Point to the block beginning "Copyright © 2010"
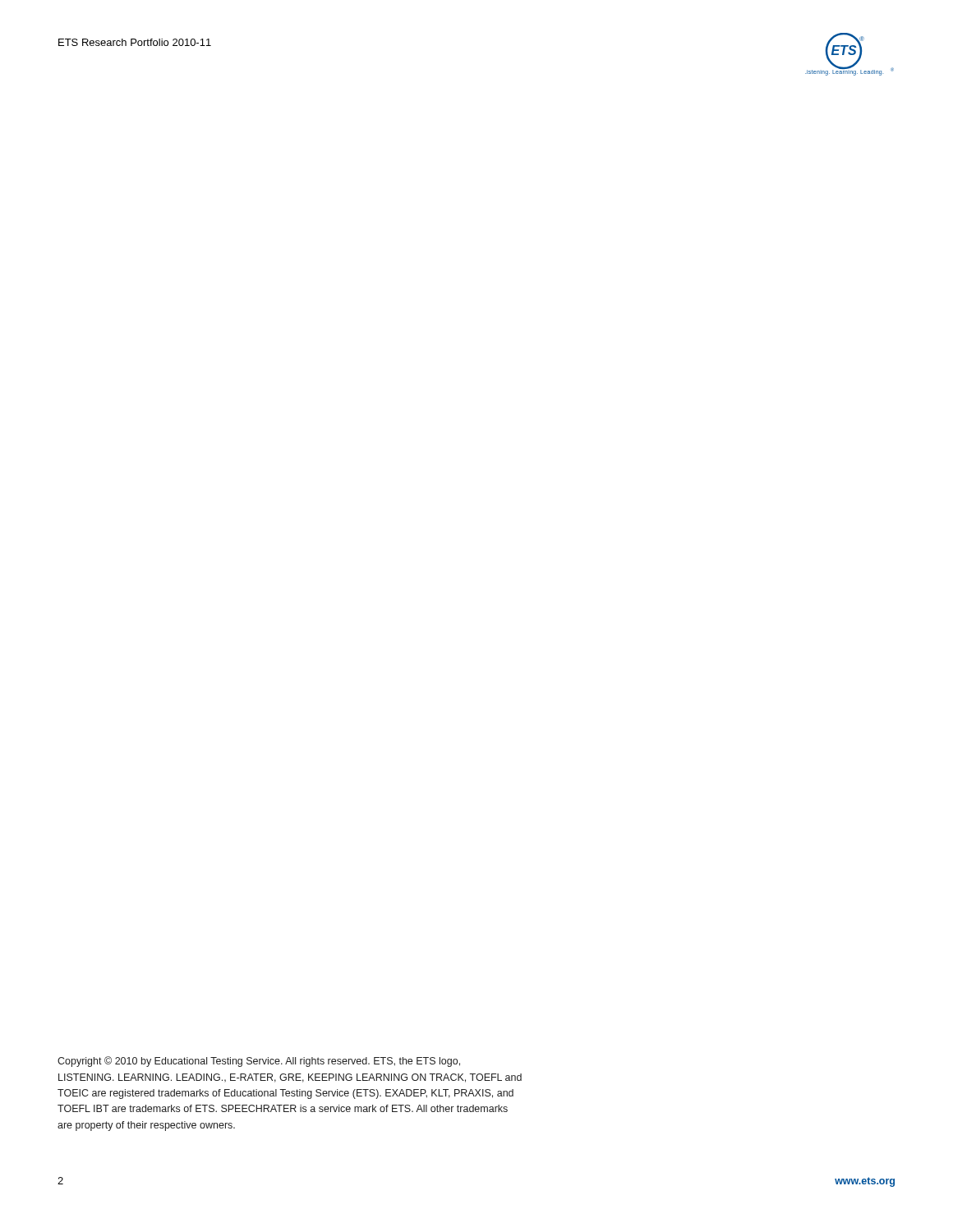 coord(290,1093)
